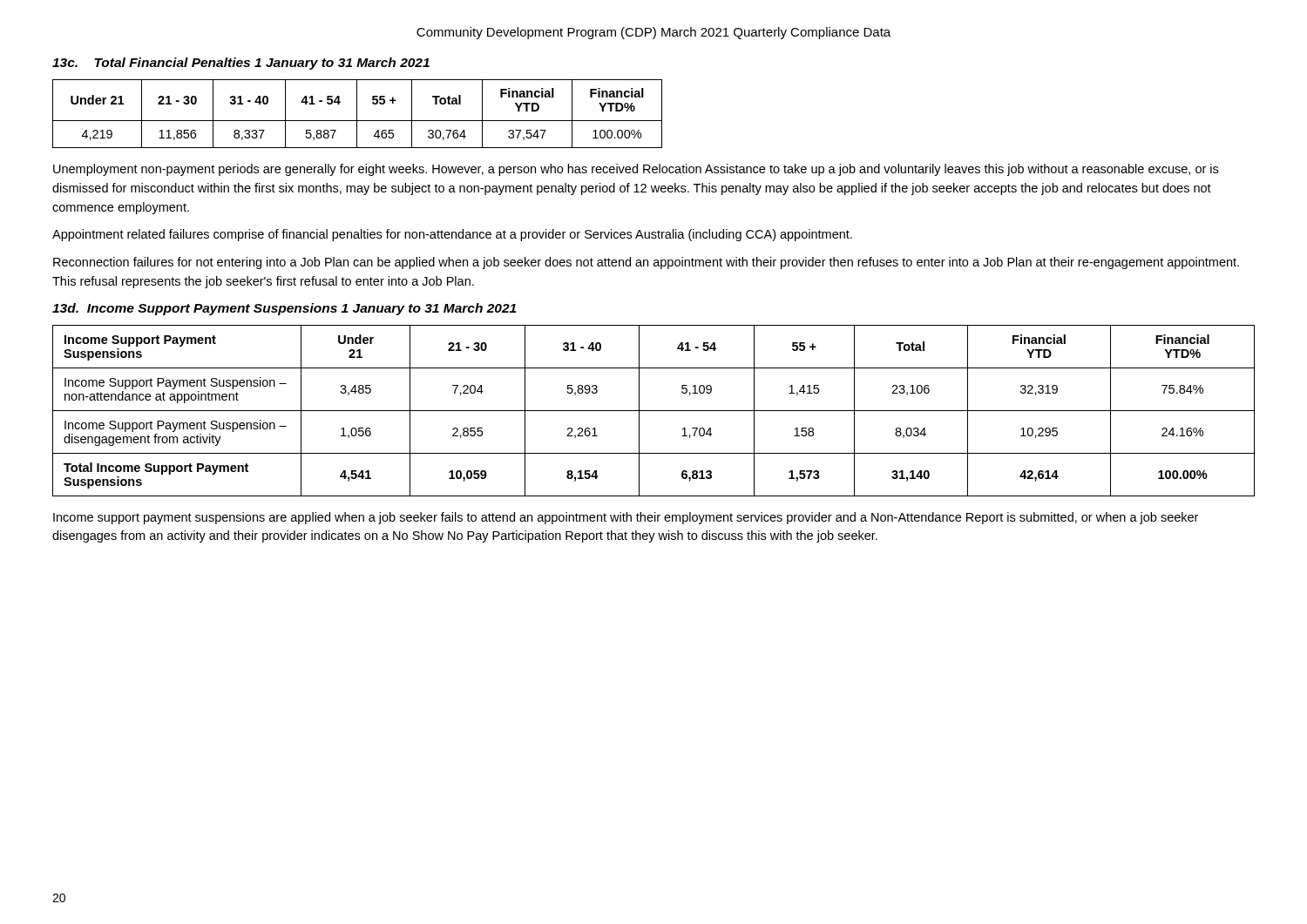Where is the passage that starts "Unemployment non-payment periods are generally"?
Image resolution: width=1307 pixels, height=924 pixels.
(x=636, y=188)
